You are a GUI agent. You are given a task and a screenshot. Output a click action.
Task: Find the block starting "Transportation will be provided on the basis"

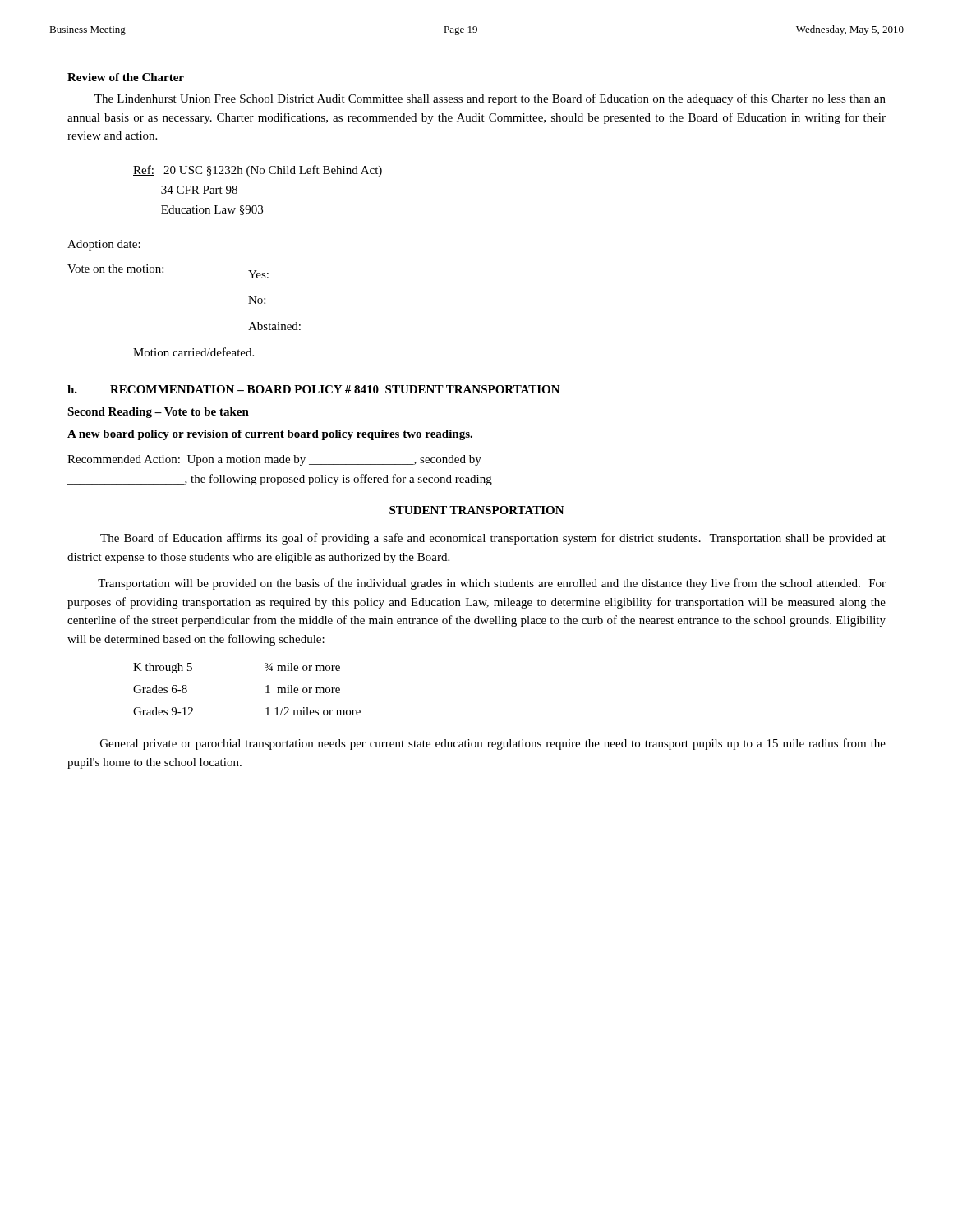pos(476,611)
